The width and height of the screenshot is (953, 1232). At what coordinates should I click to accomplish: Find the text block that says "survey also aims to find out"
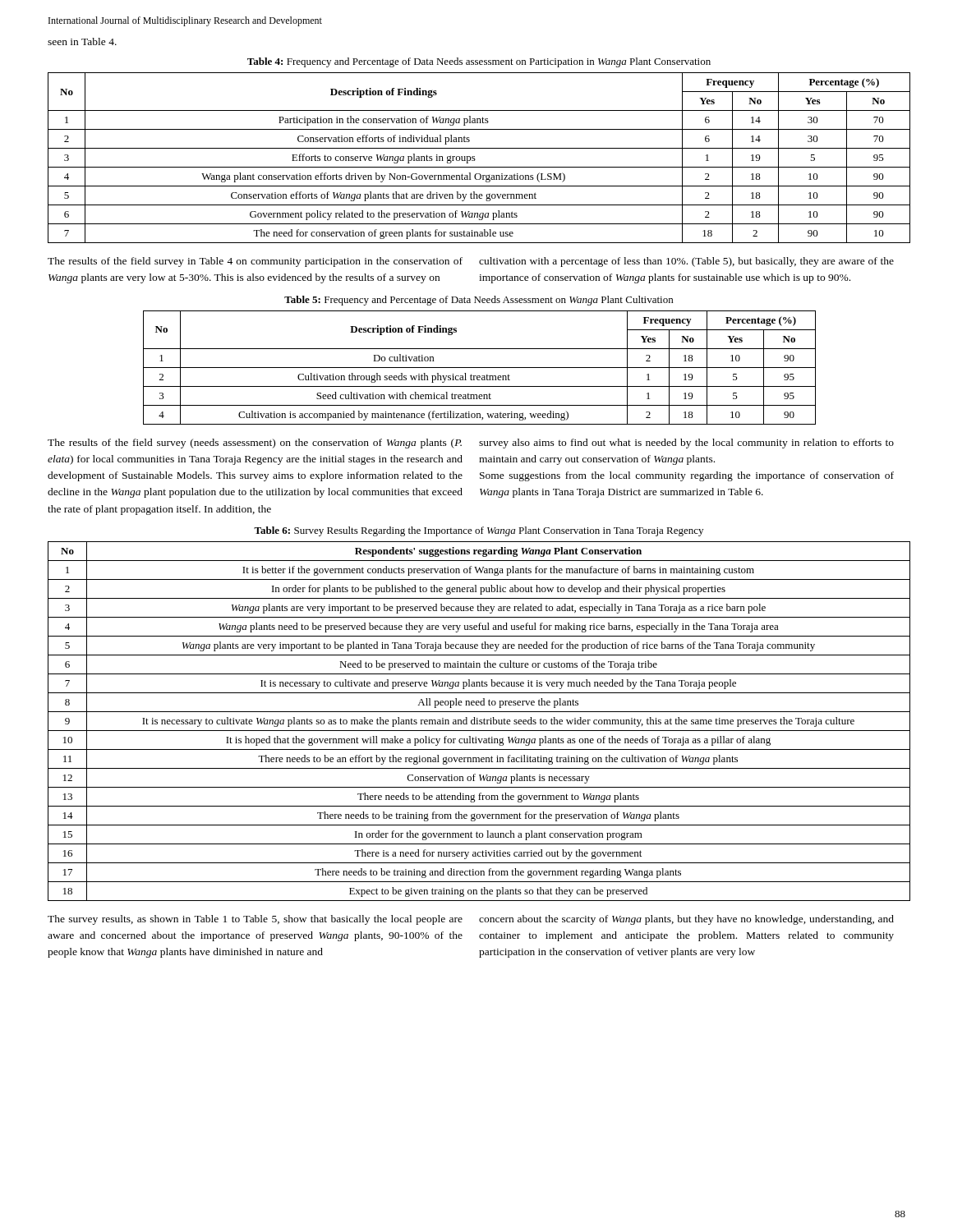[x=686, y=467]
